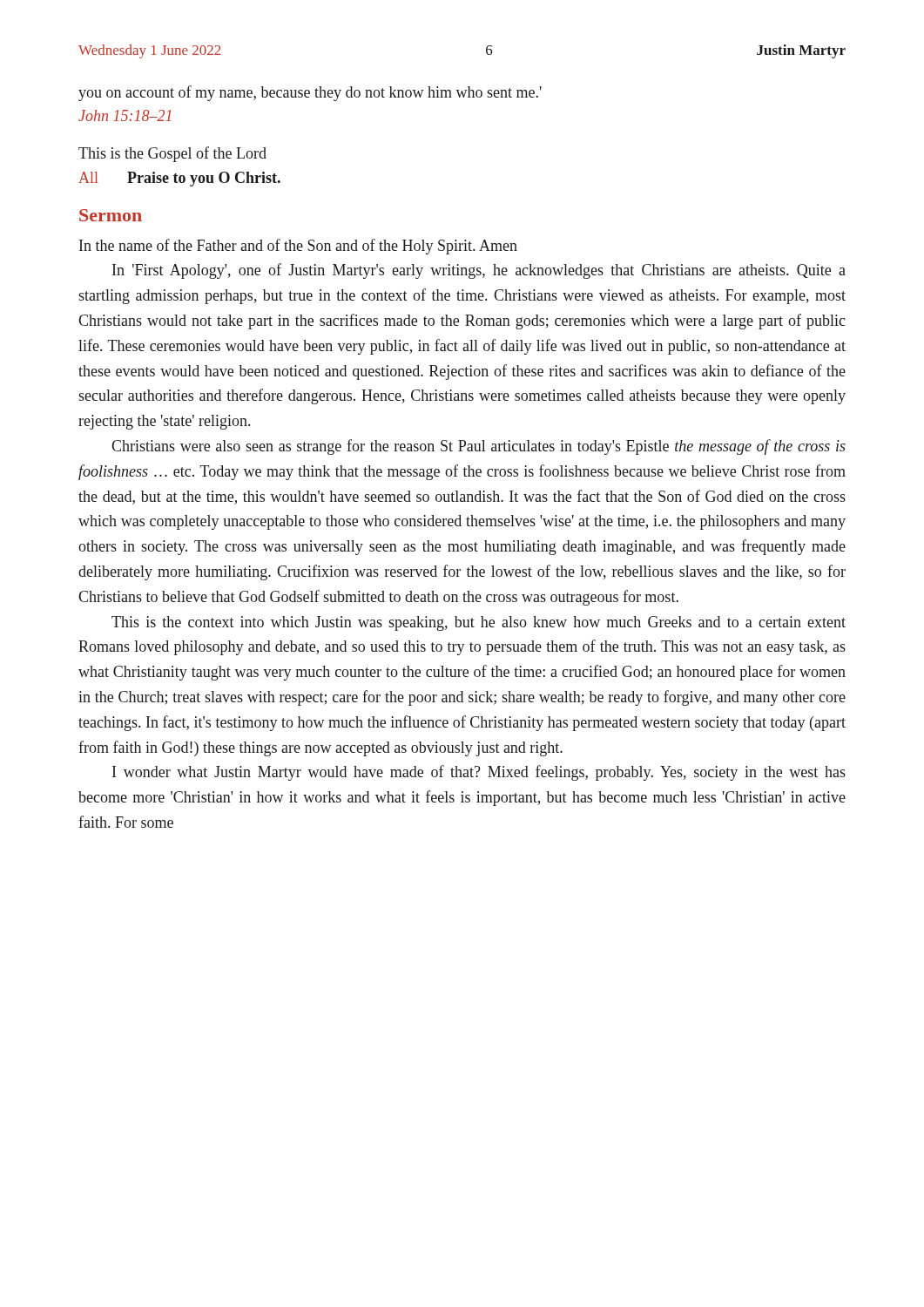
Task: Point to "John 15:18–21"
Action: click(x=126, y=116)
